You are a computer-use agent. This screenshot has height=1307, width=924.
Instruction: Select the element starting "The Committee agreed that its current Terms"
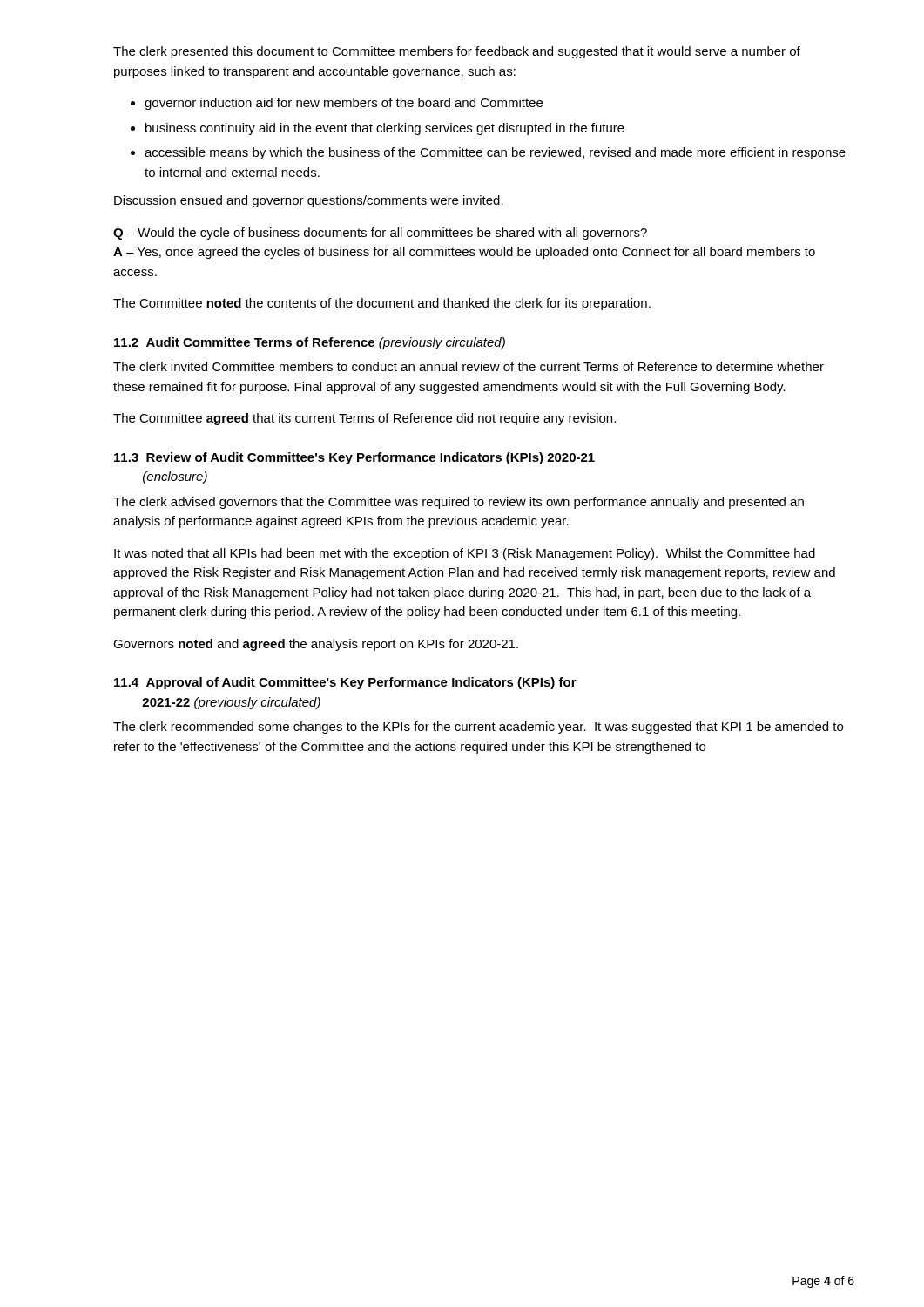pos(365,418)
